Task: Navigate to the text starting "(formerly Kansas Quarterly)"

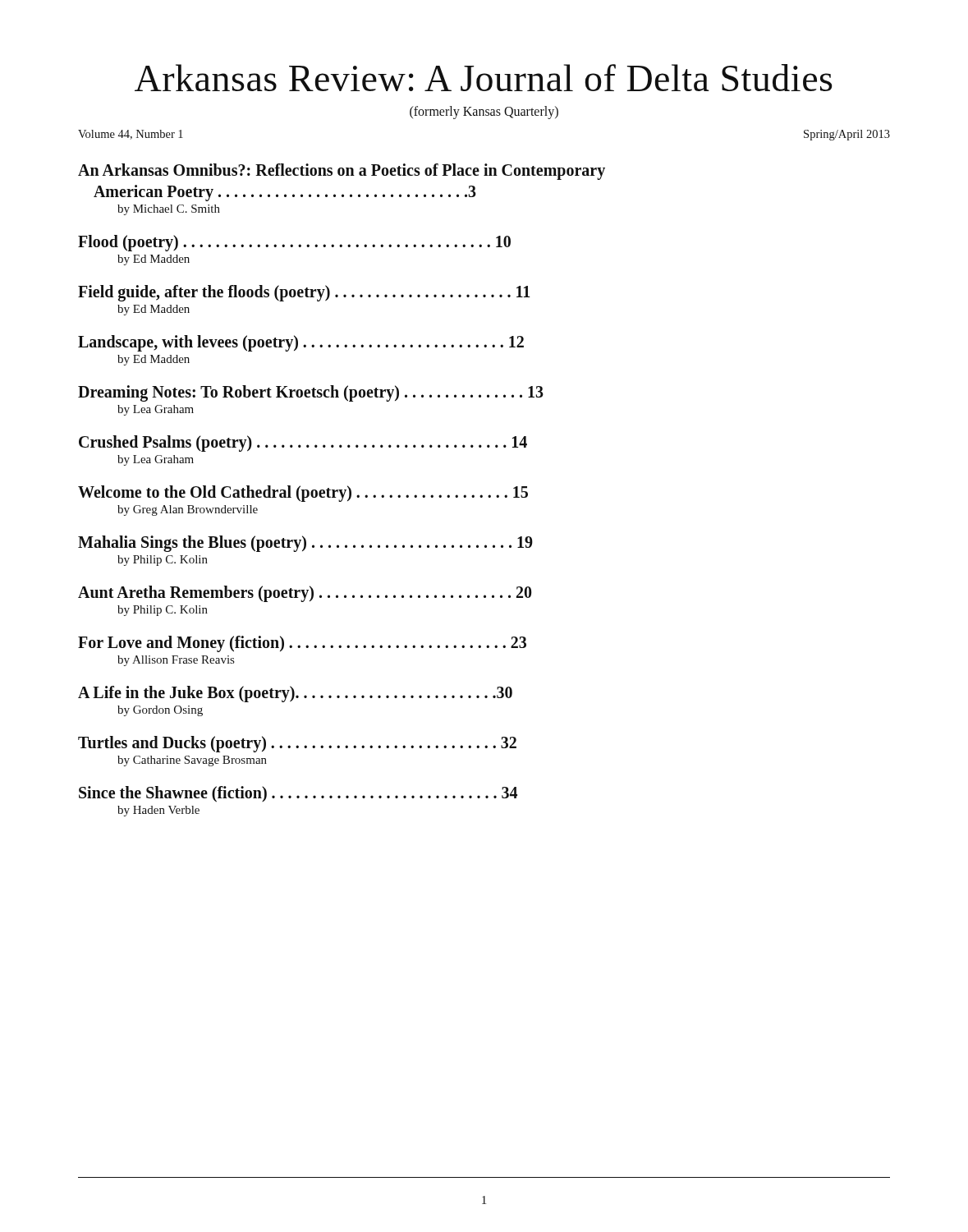Action: [x=484, y=112]
